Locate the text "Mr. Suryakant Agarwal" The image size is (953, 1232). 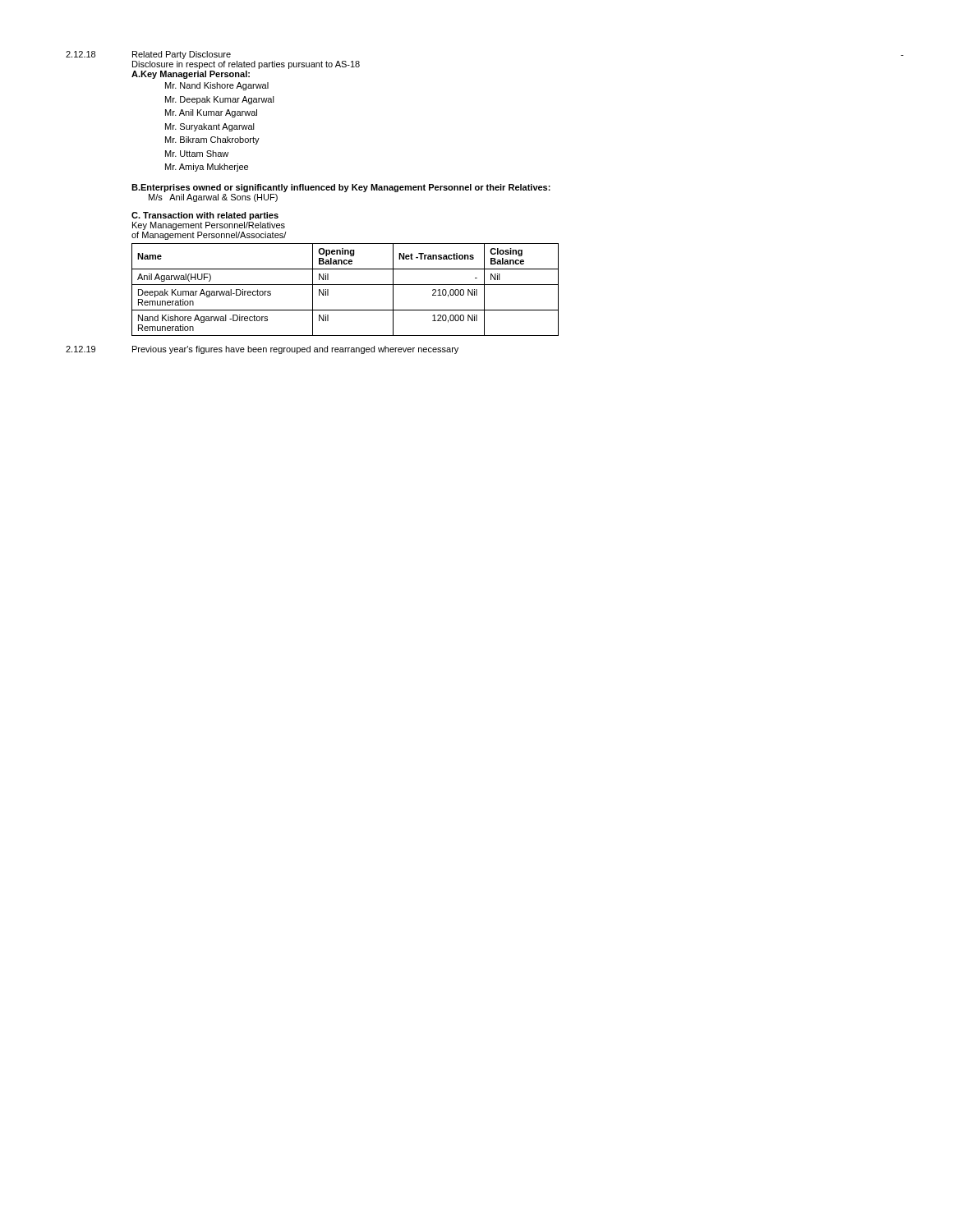210,126
